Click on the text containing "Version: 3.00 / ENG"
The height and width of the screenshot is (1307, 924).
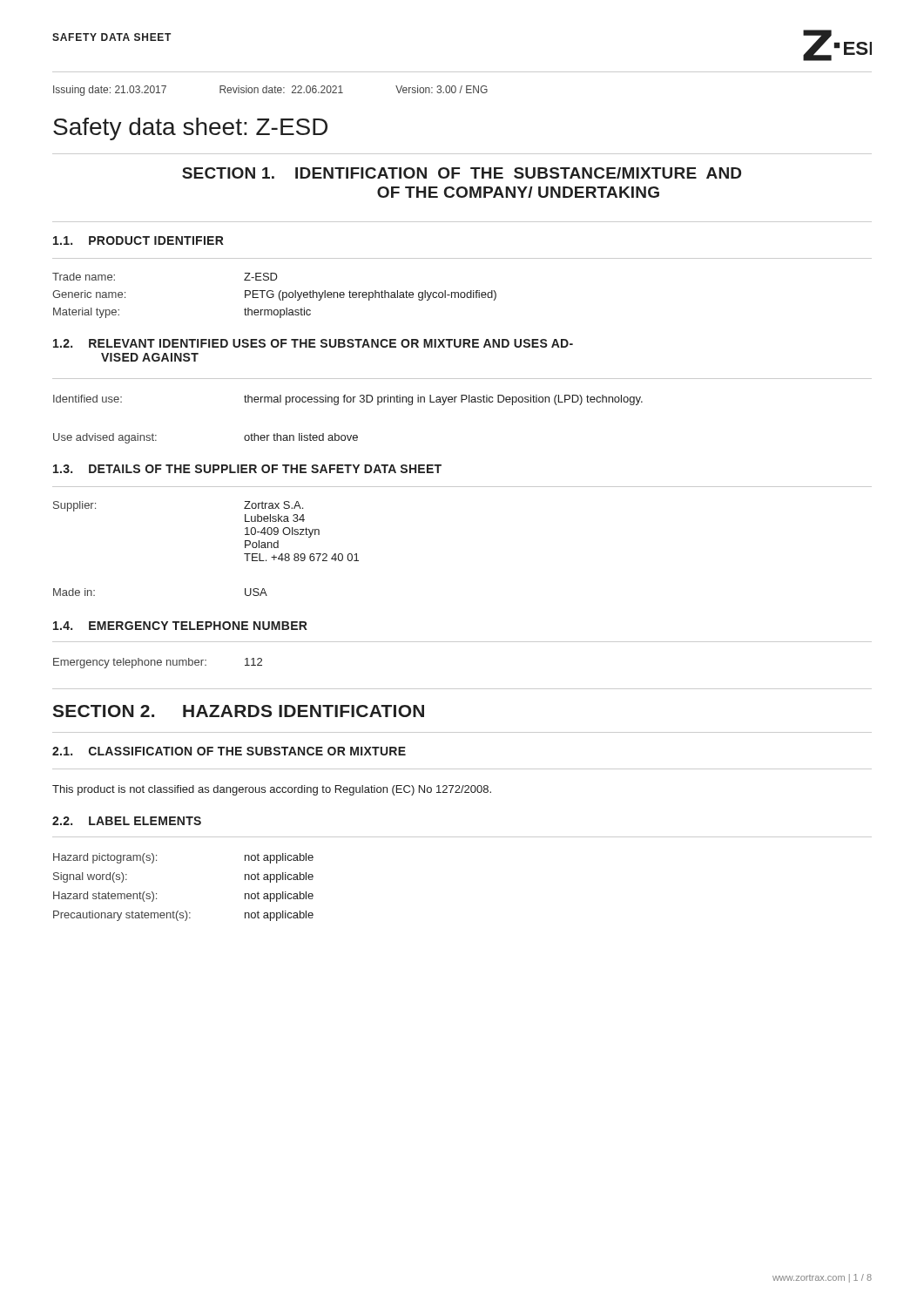[x=442, y=90]
